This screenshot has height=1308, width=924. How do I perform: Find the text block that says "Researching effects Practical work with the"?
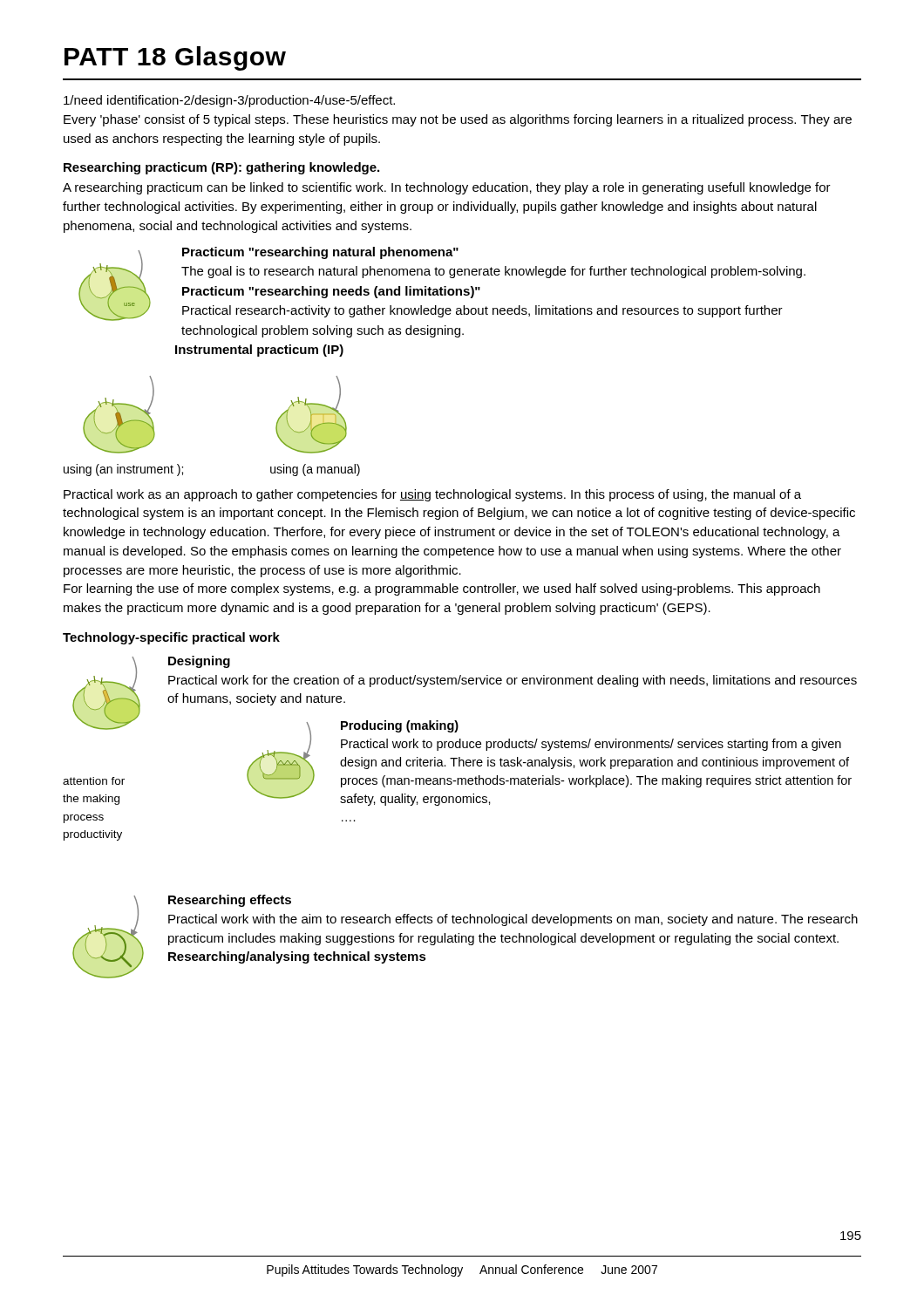pos(513,928)
